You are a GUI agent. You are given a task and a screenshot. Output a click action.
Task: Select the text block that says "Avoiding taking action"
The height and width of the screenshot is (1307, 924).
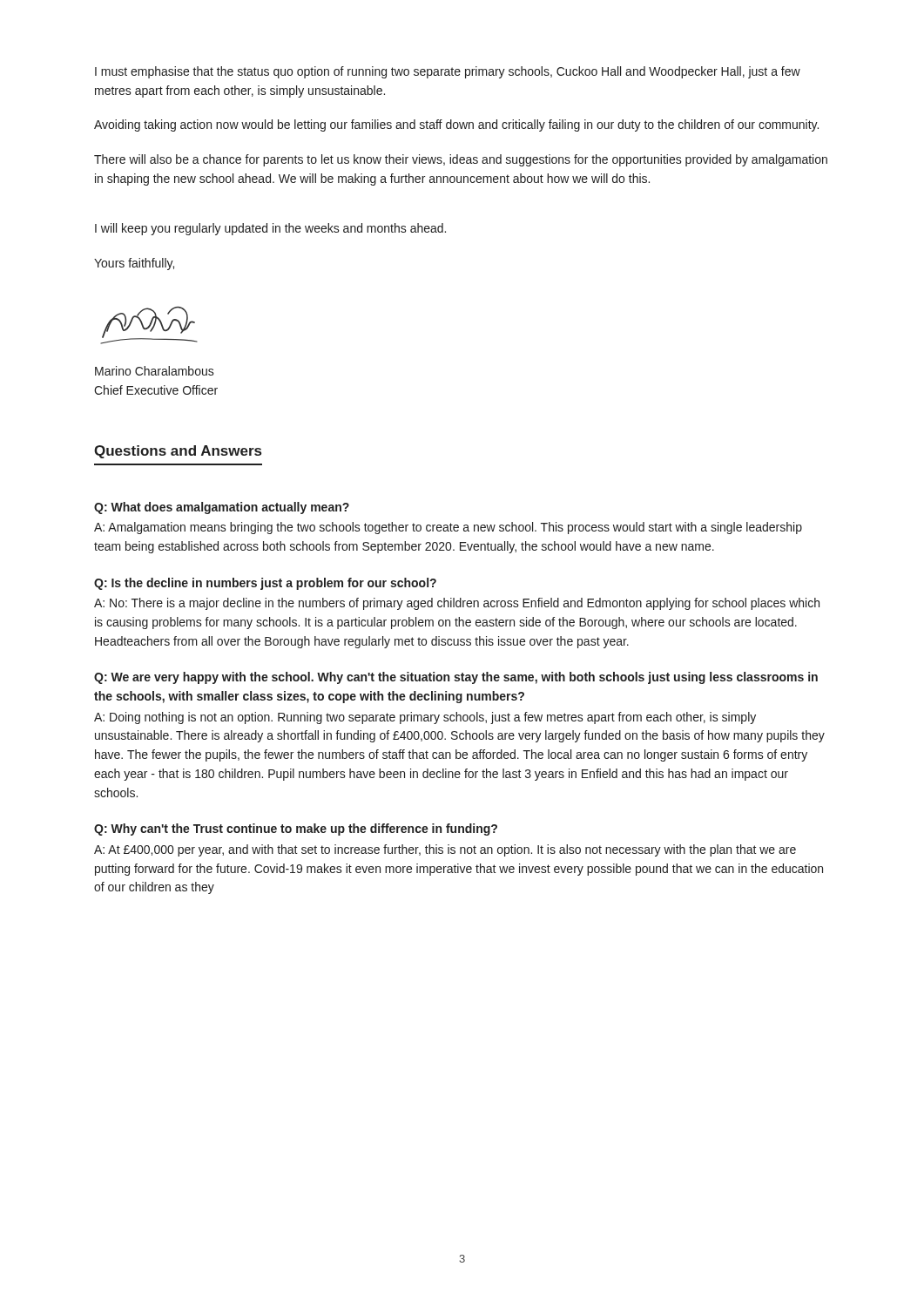[457, 125]
